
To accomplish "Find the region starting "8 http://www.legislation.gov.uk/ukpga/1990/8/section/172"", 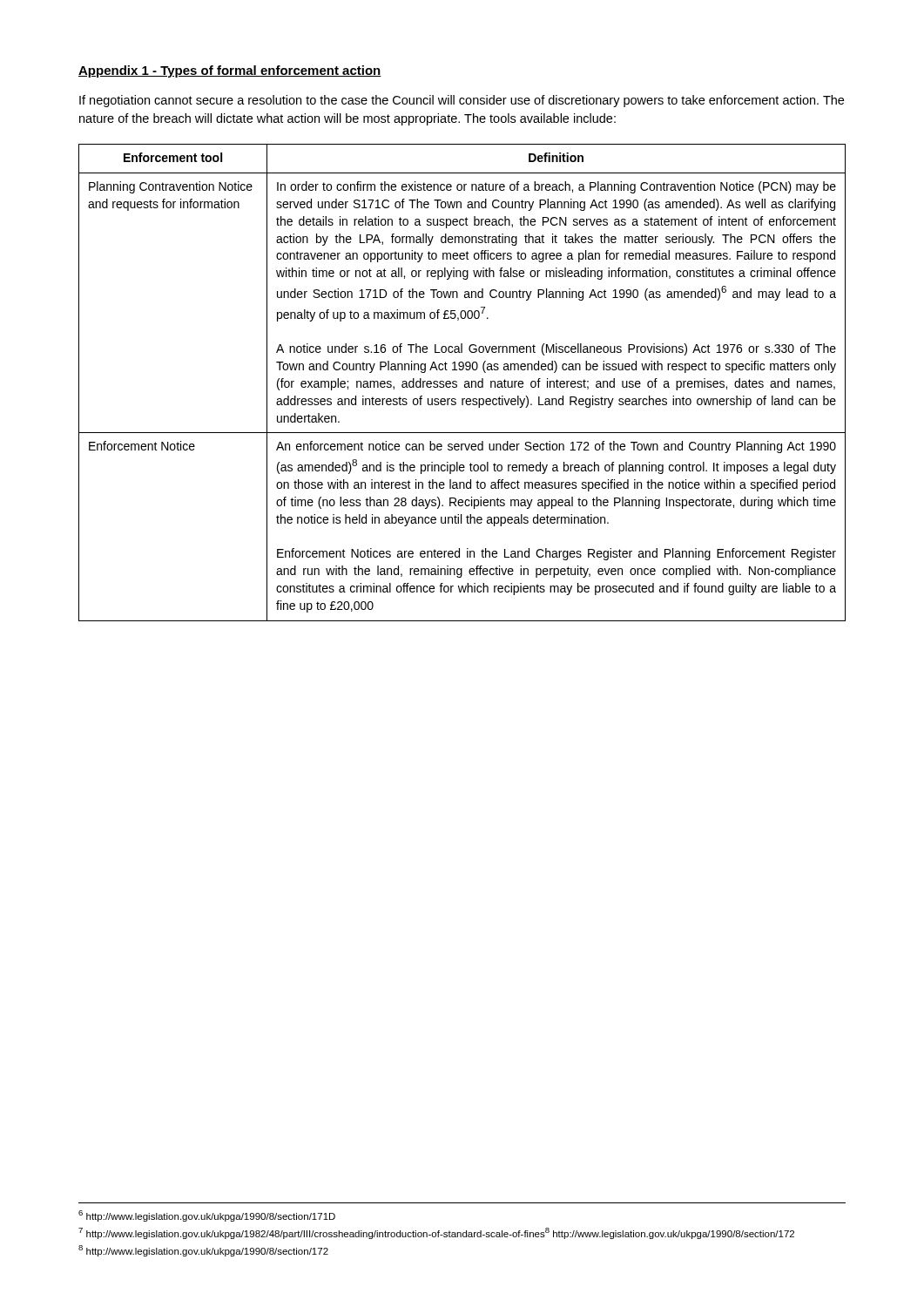I will coord(203,1249).
